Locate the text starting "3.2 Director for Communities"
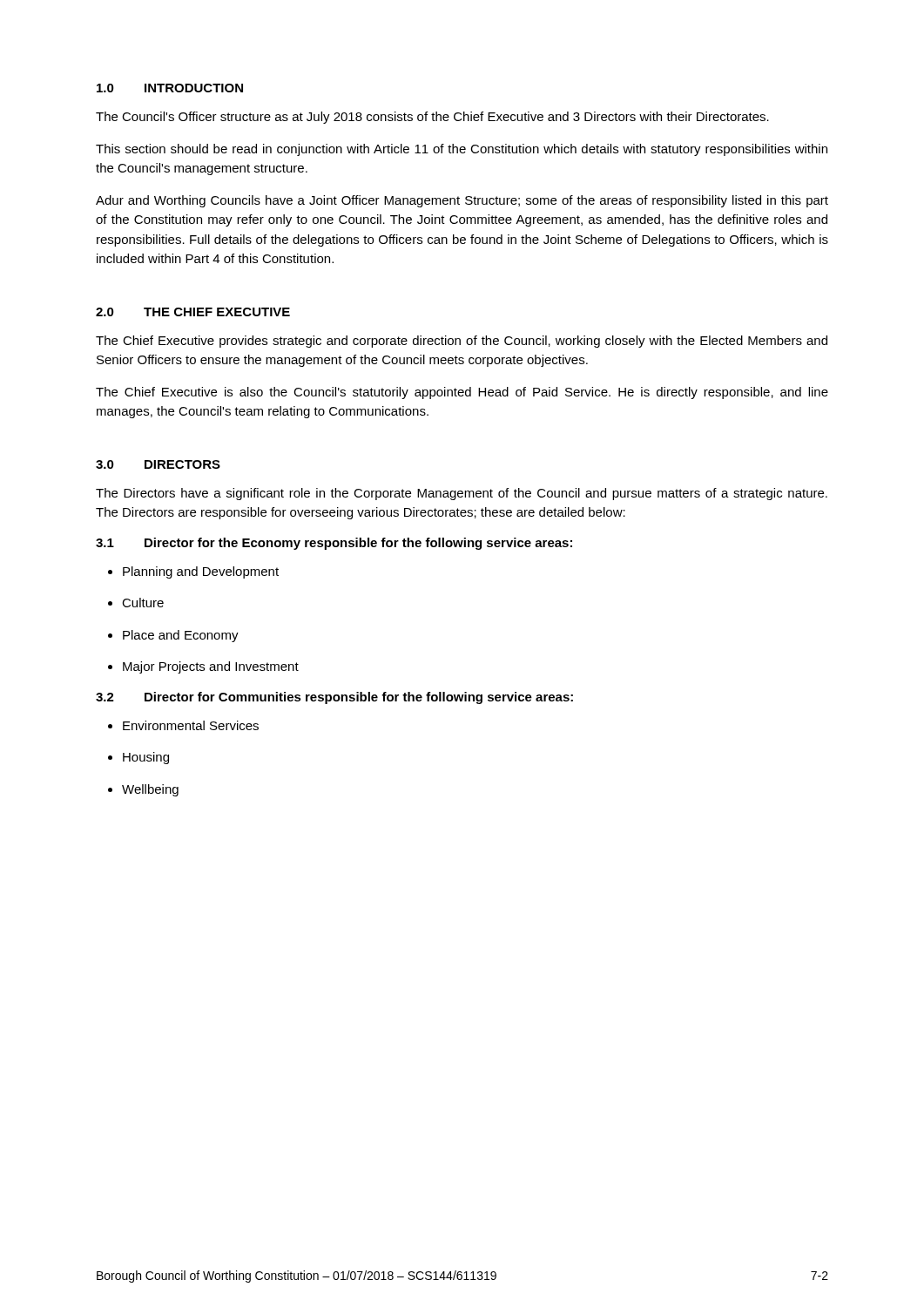 tap(335, 696)
